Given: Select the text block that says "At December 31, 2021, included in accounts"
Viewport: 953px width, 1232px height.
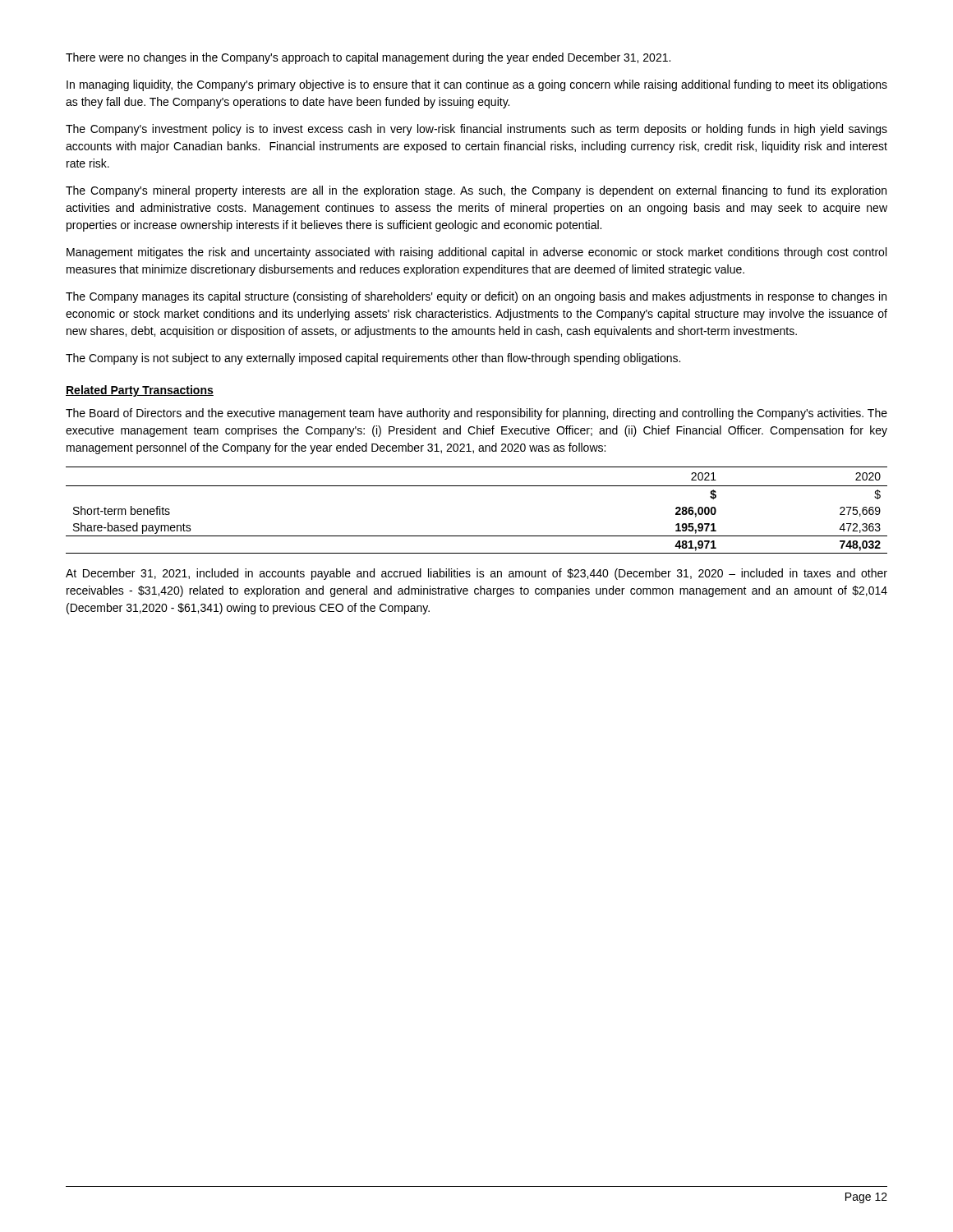Looking at the screenshot, I should click(x=476, y=591).
